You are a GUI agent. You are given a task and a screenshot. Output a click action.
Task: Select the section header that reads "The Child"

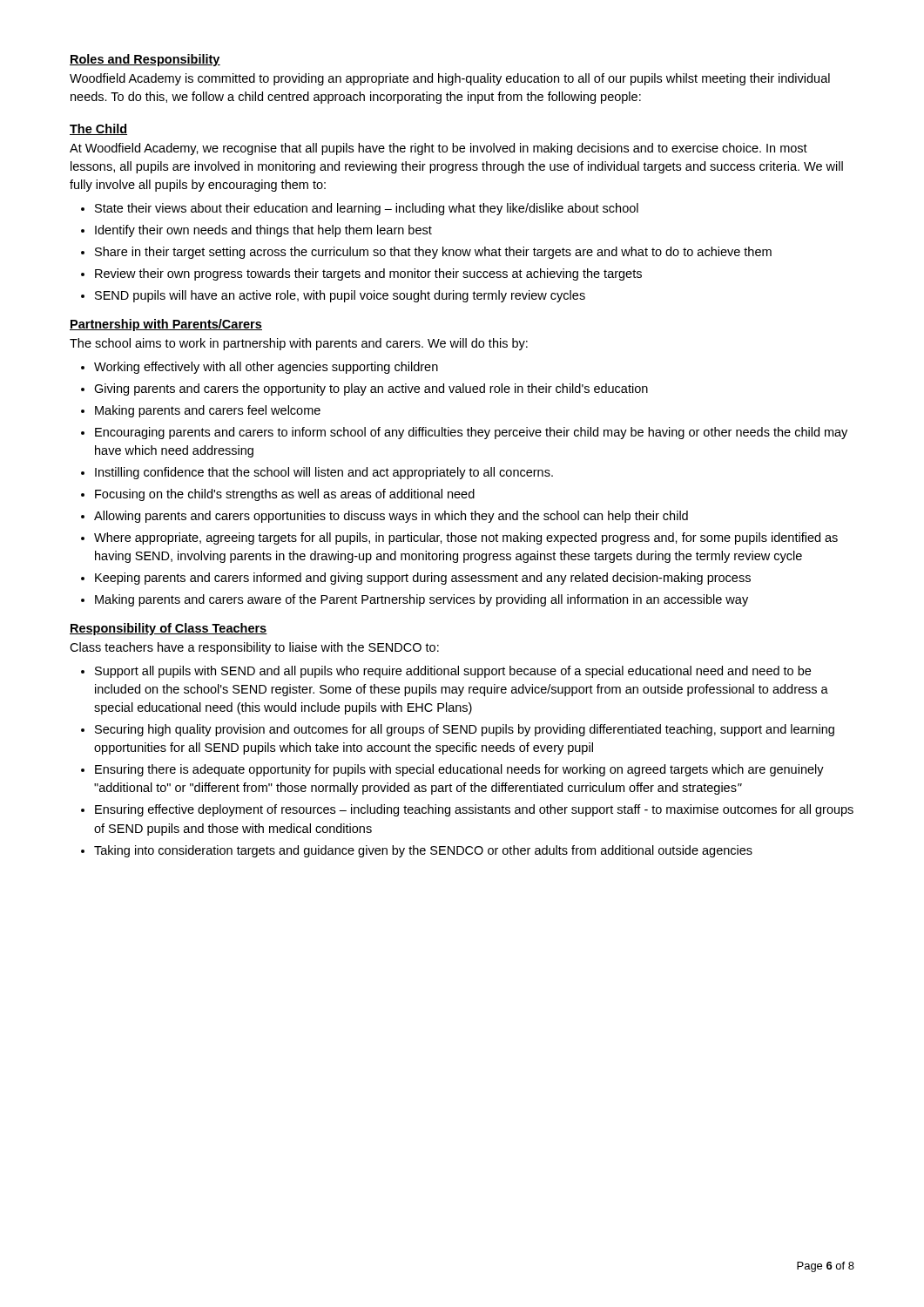point(98,129)
